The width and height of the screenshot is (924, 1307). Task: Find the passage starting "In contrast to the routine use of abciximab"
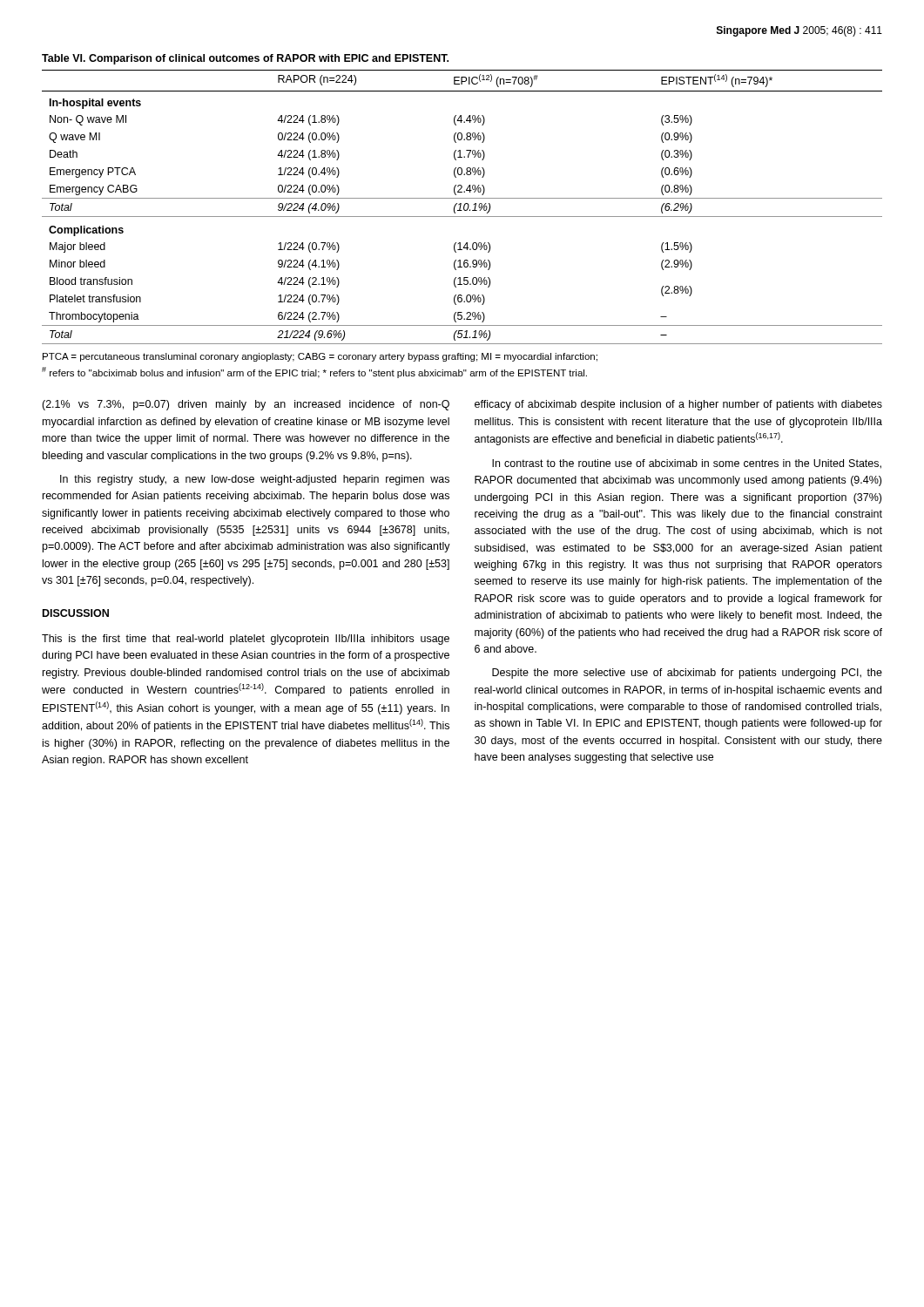pos(678,556)
